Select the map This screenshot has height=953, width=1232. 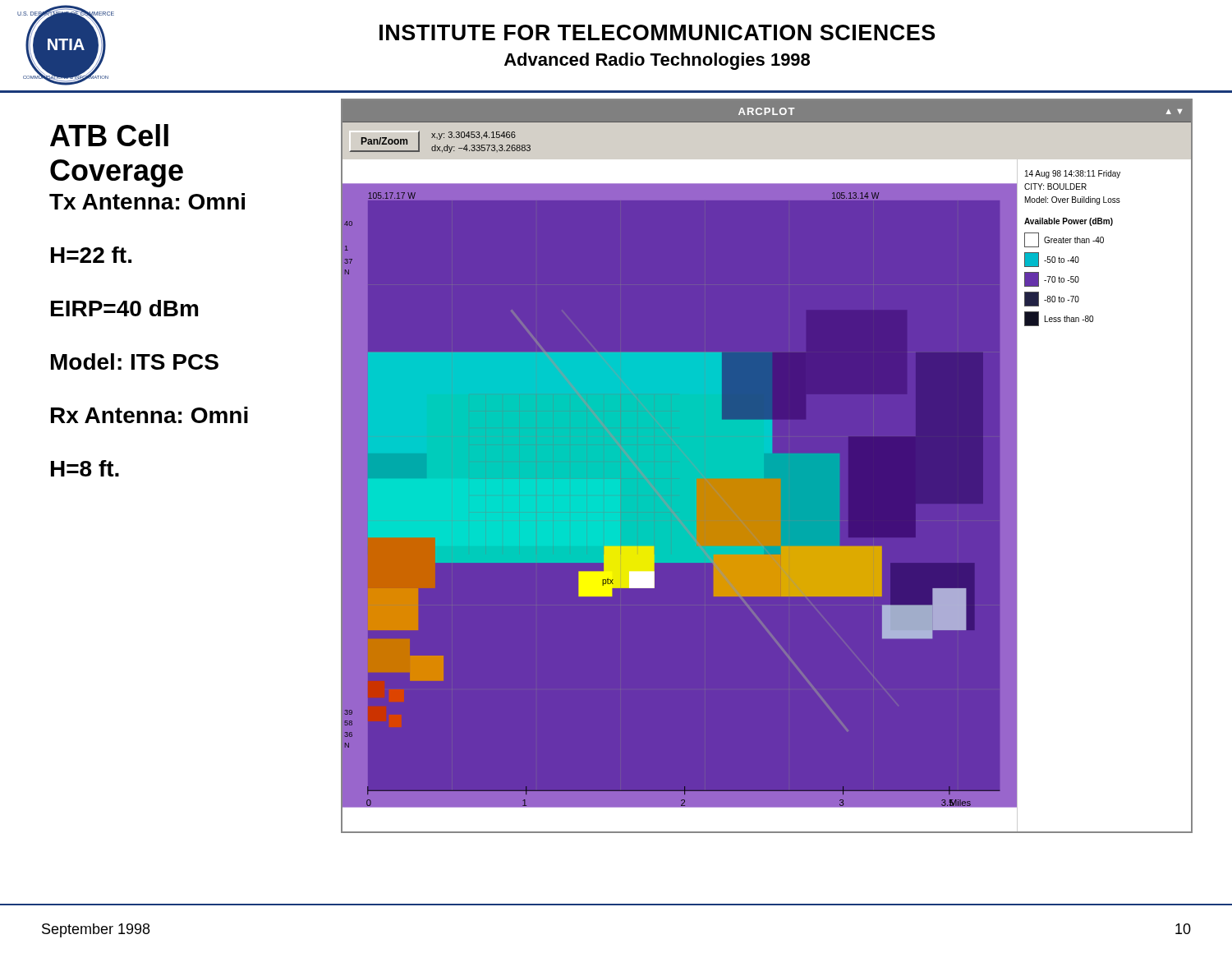767,466
